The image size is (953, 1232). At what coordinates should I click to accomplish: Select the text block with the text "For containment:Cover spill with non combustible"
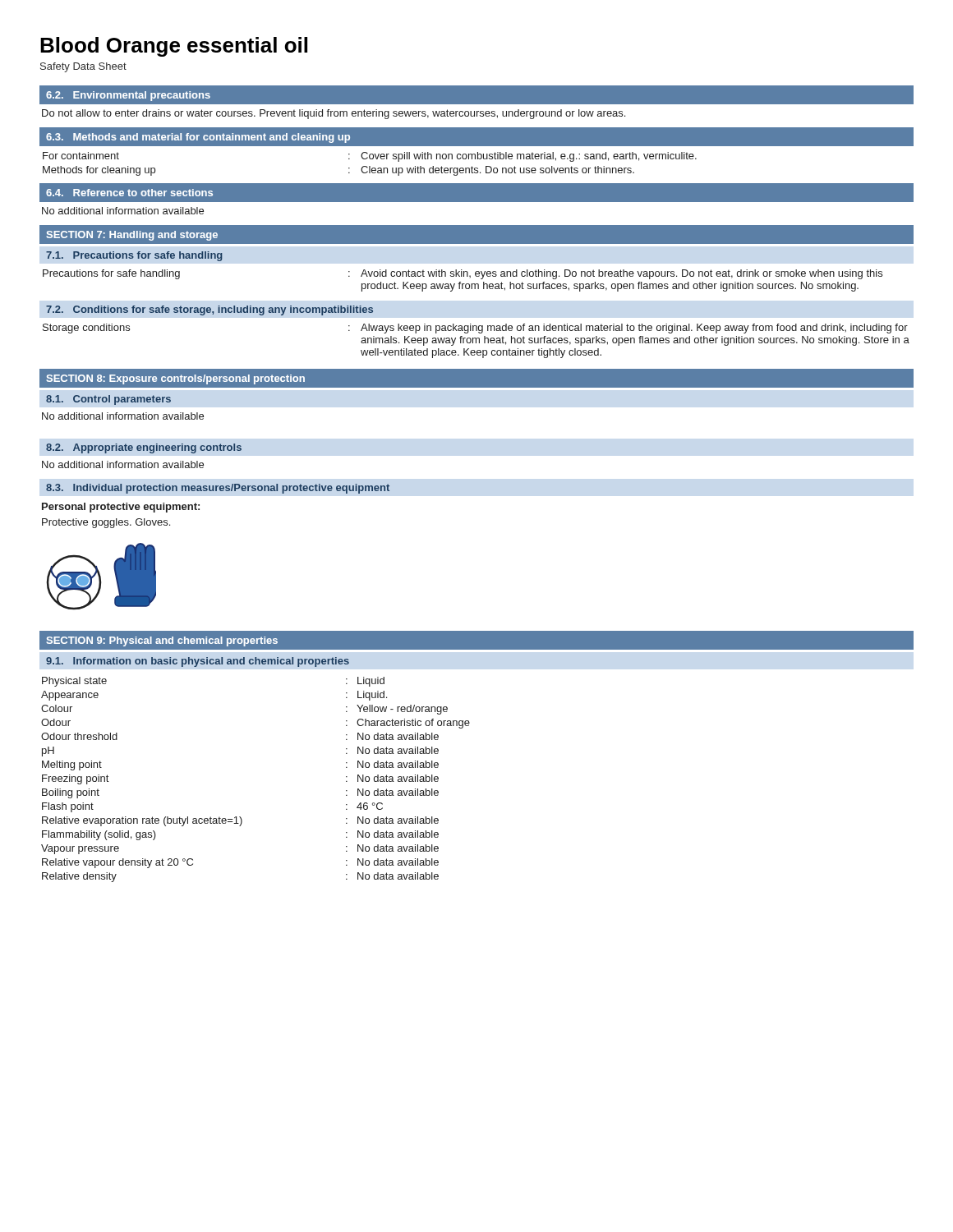pos(476,163)
